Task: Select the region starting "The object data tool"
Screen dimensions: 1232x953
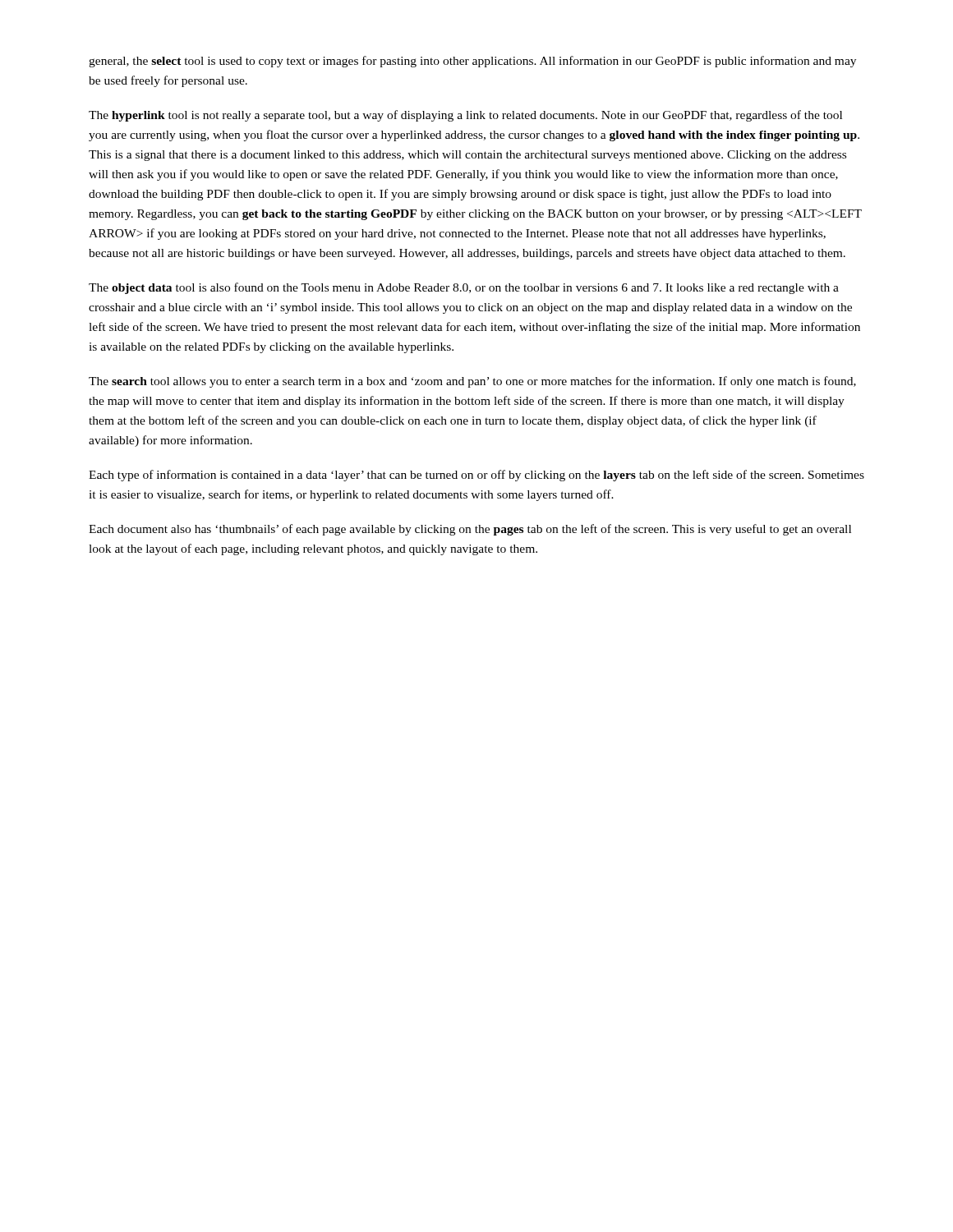Action: coord(475,317)
